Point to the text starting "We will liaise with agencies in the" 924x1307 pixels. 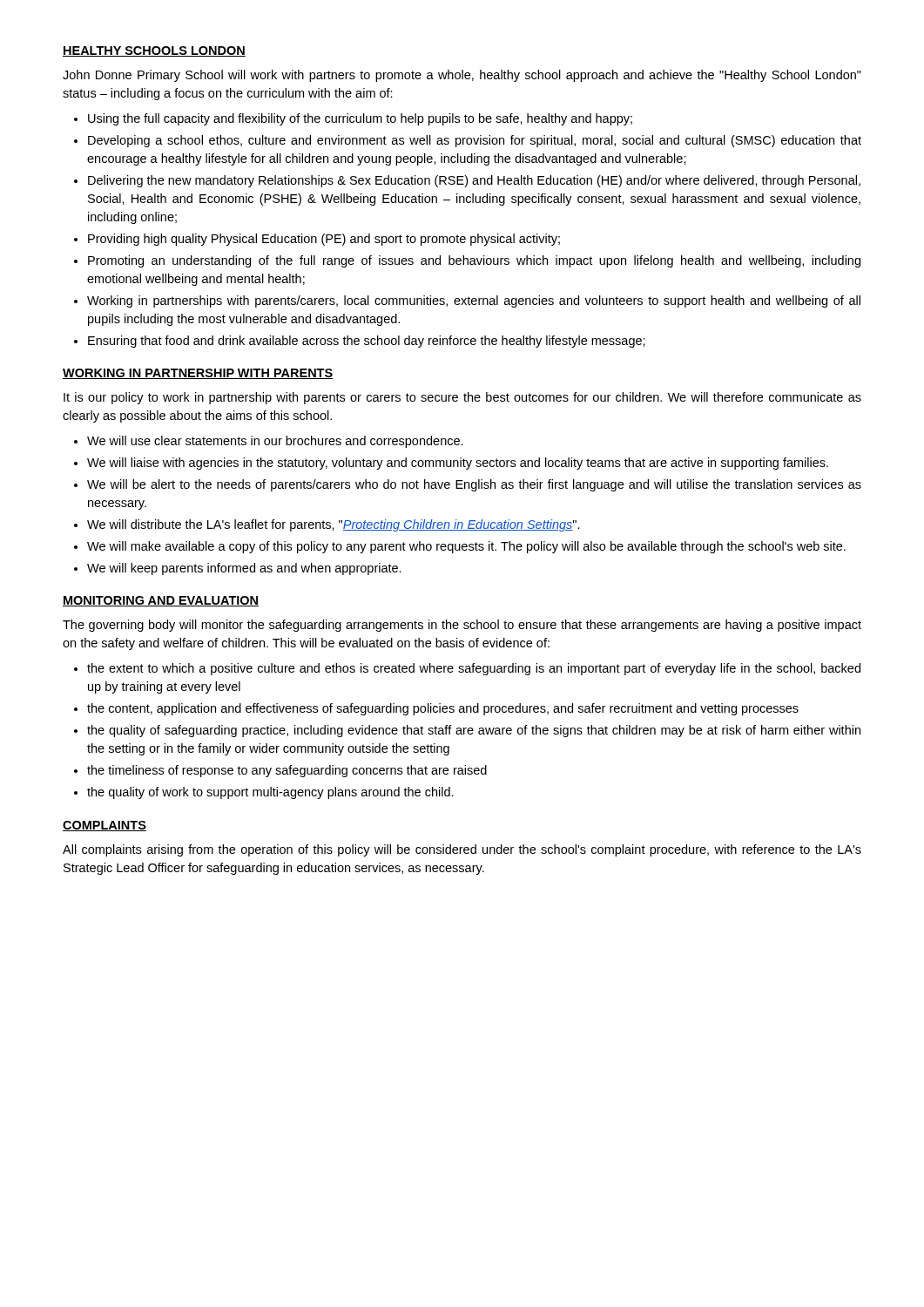[x=458, y=463]
